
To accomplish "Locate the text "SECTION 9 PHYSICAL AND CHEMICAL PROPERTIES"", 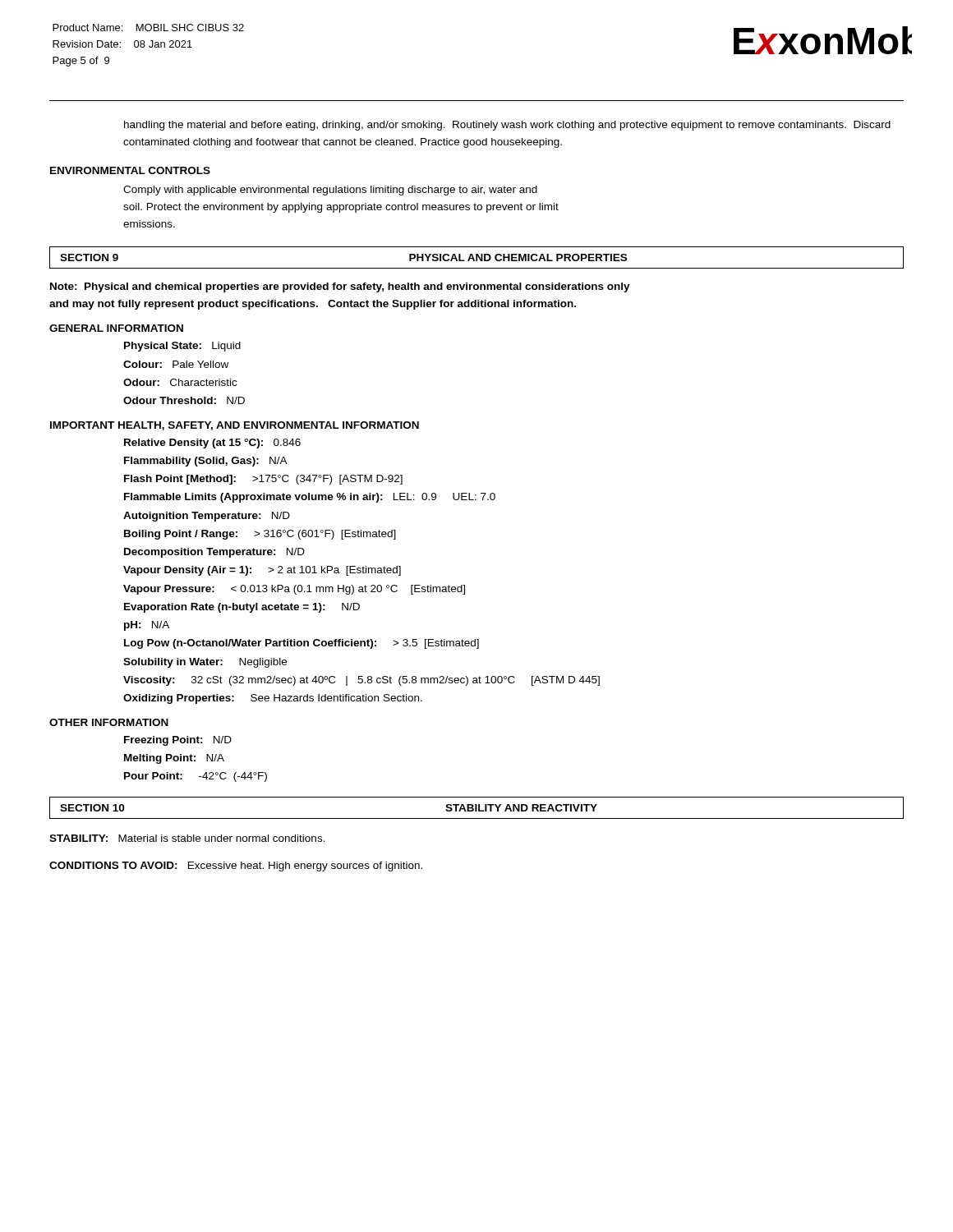I will [x=476, y=257].
